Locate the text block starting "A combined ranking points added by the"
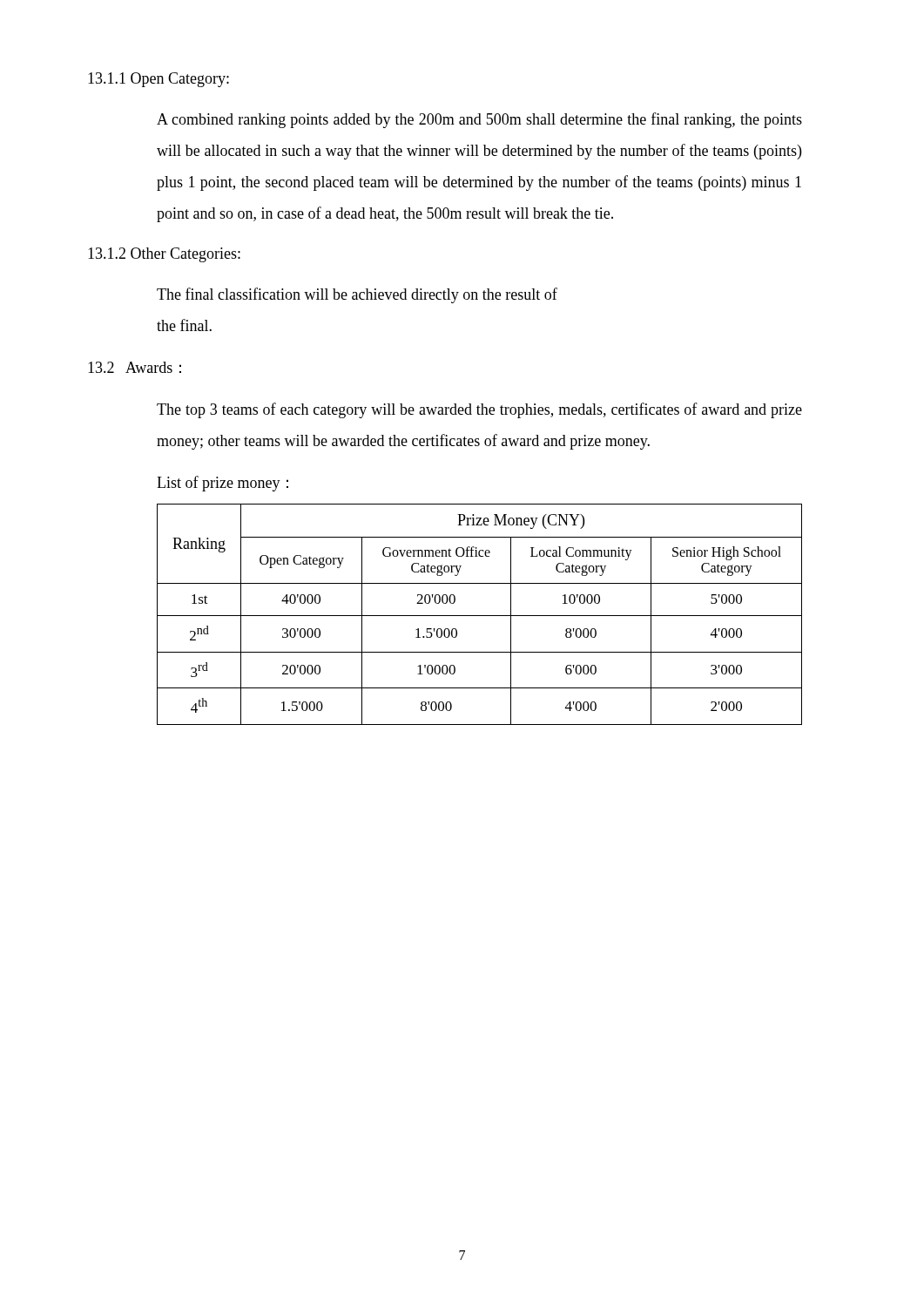The image size is (924, 1307). click(479, 166)
